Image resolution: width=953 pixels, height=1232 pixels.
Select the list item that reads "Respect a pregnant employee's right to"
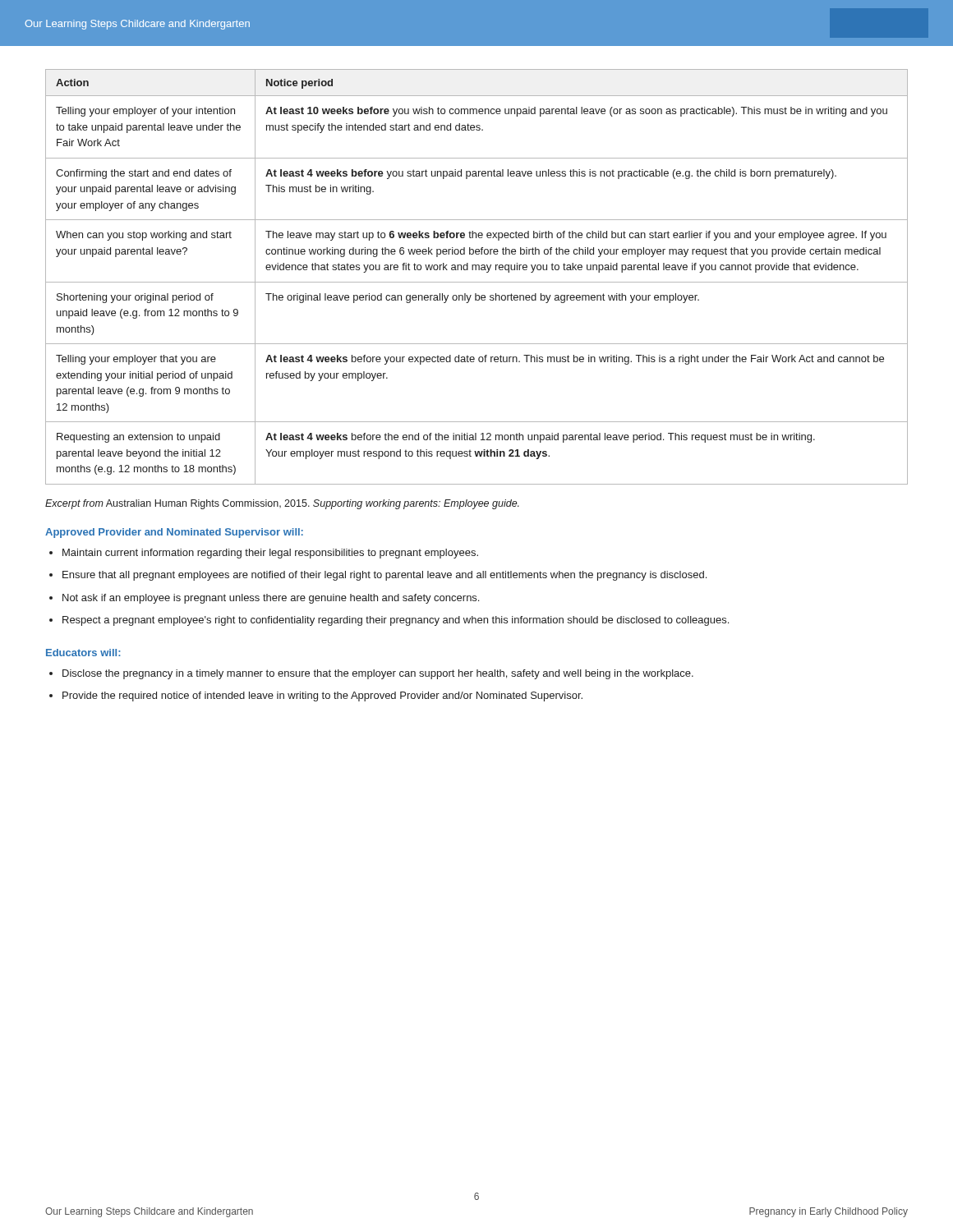pyautogui.click(x=396, y=619)
